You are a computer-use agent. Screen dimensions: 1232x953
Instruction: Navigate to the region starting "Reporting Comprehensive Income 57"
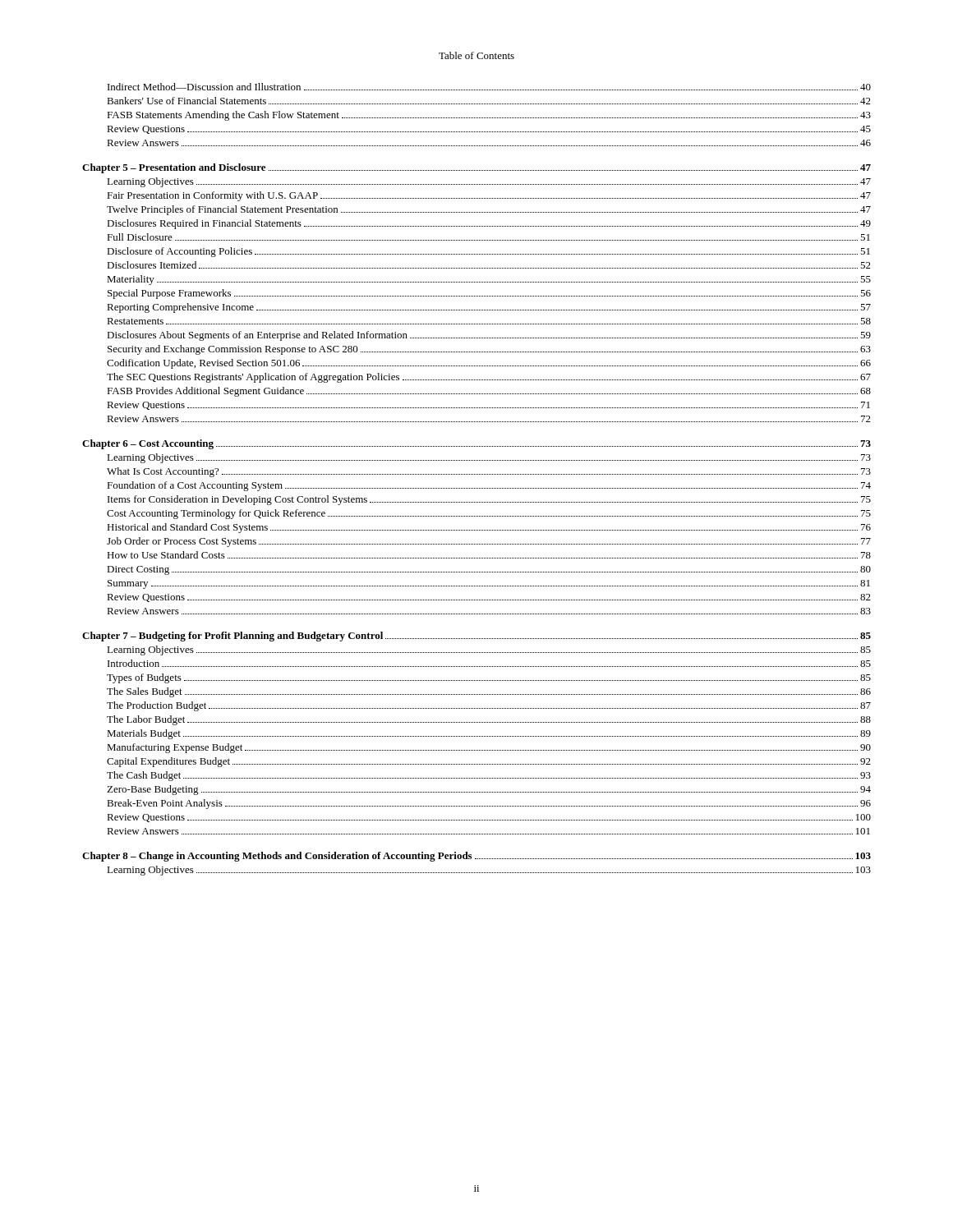(489, 307)
